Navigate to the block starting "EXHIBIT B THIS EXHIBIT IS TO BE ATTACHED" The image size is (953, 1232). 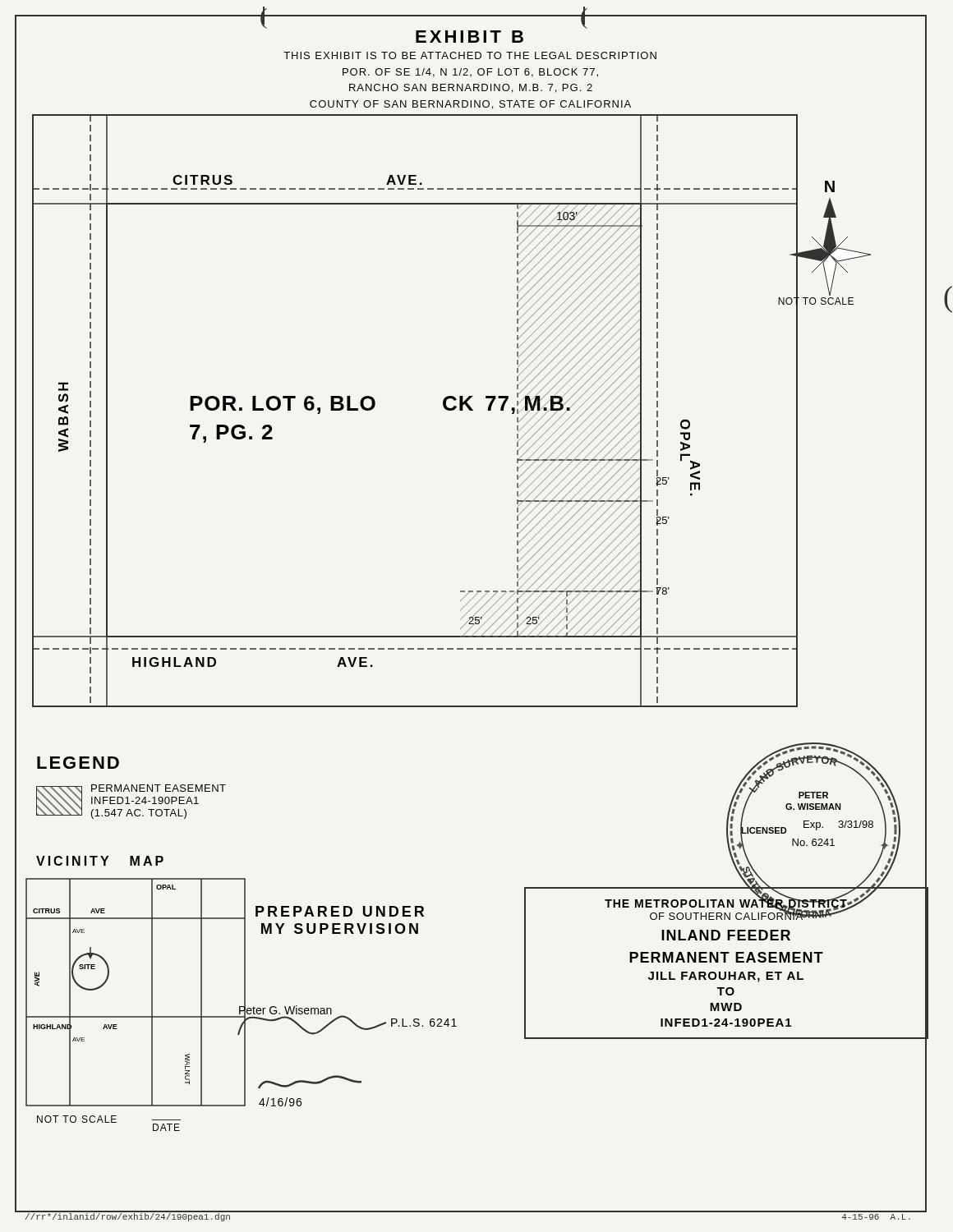[x=471, y=69]
